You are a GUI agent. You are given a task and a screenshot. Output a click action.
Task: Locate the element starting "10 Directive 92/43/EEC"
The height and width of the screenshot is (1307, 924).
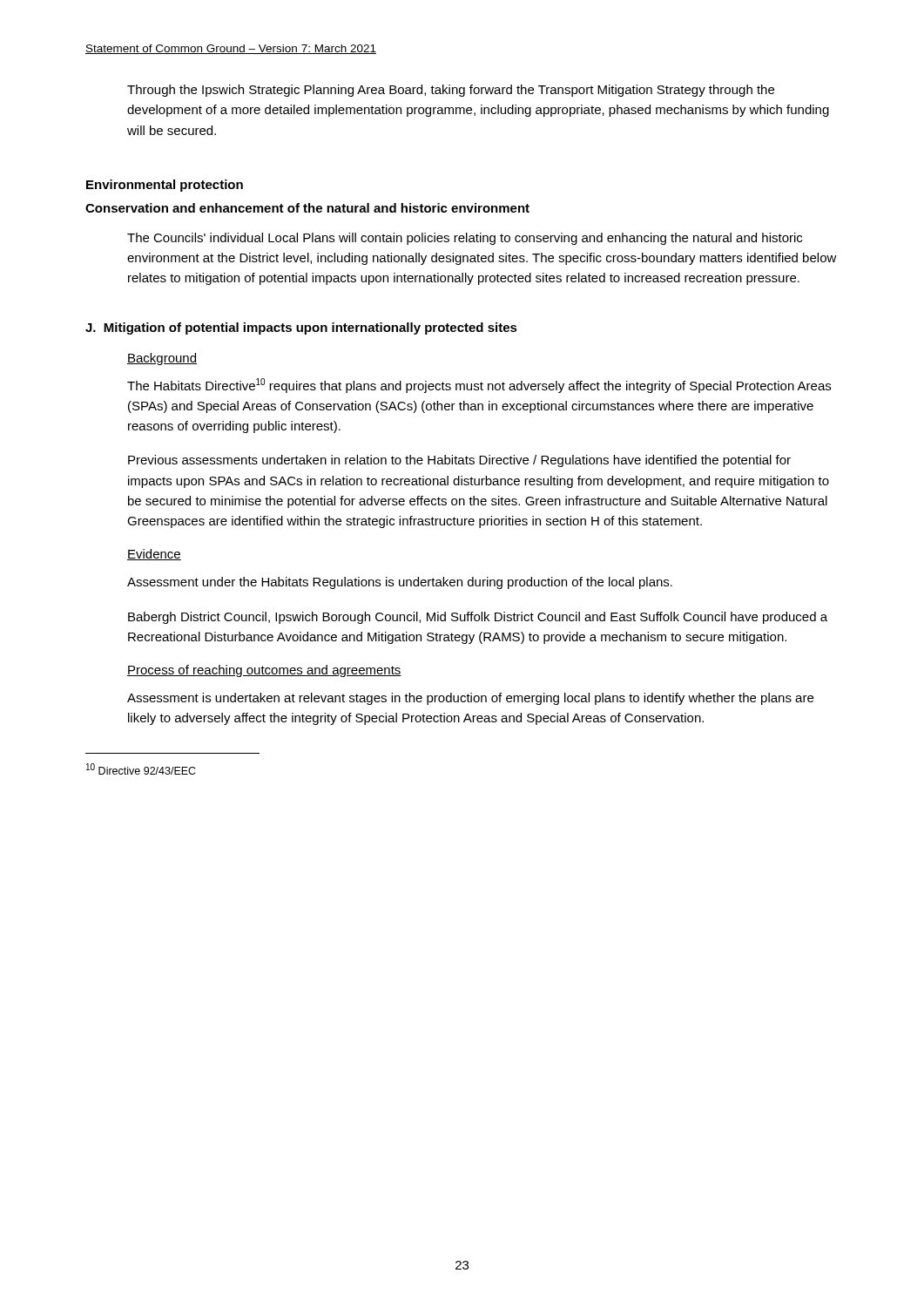click(141, 769)
